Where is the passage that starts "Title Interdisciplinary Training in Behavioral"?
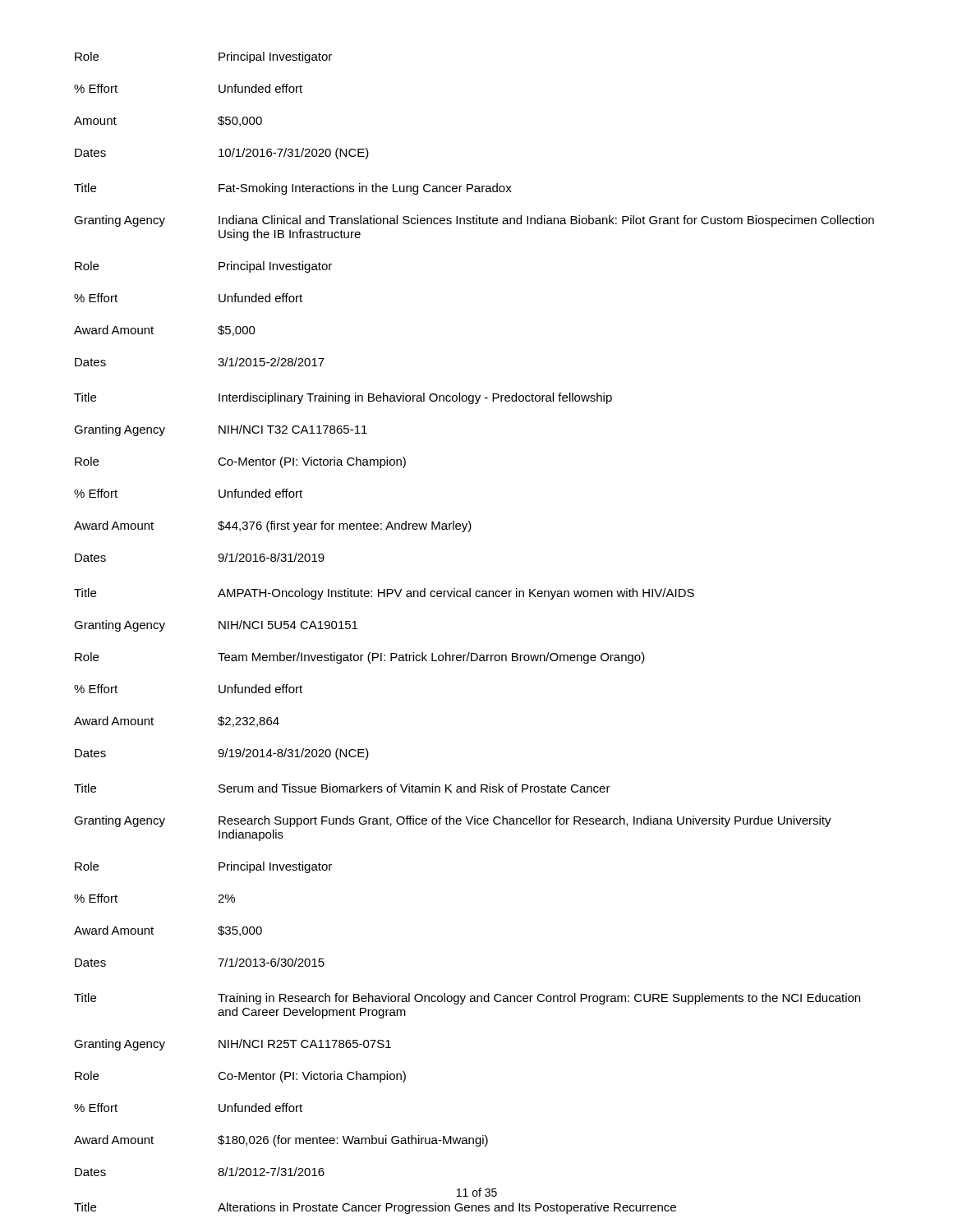The width and height of the screenshot is (953, 1232). click(343, 398)
